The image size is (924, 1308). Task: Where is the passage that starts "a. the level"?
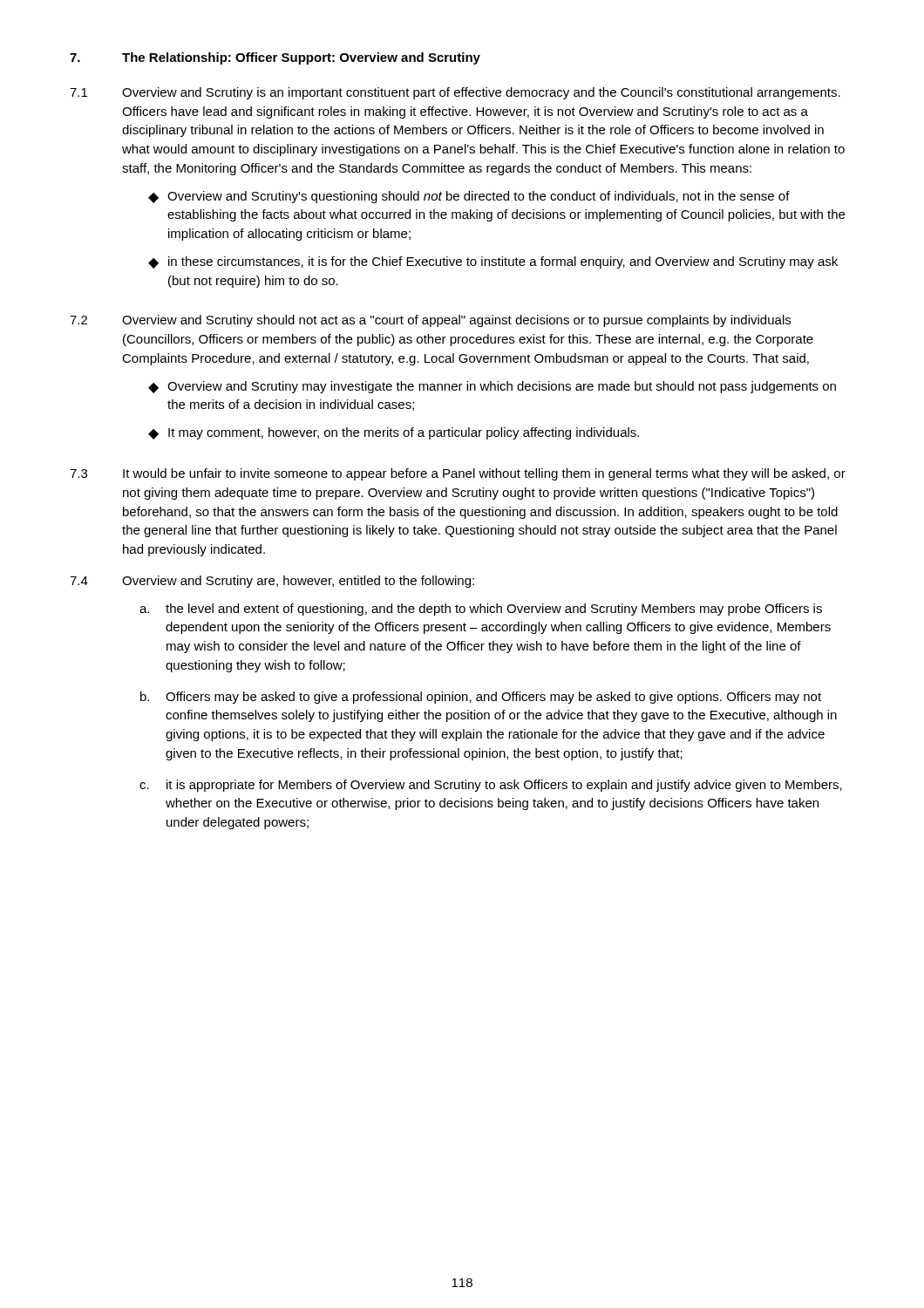pos(497,637)
